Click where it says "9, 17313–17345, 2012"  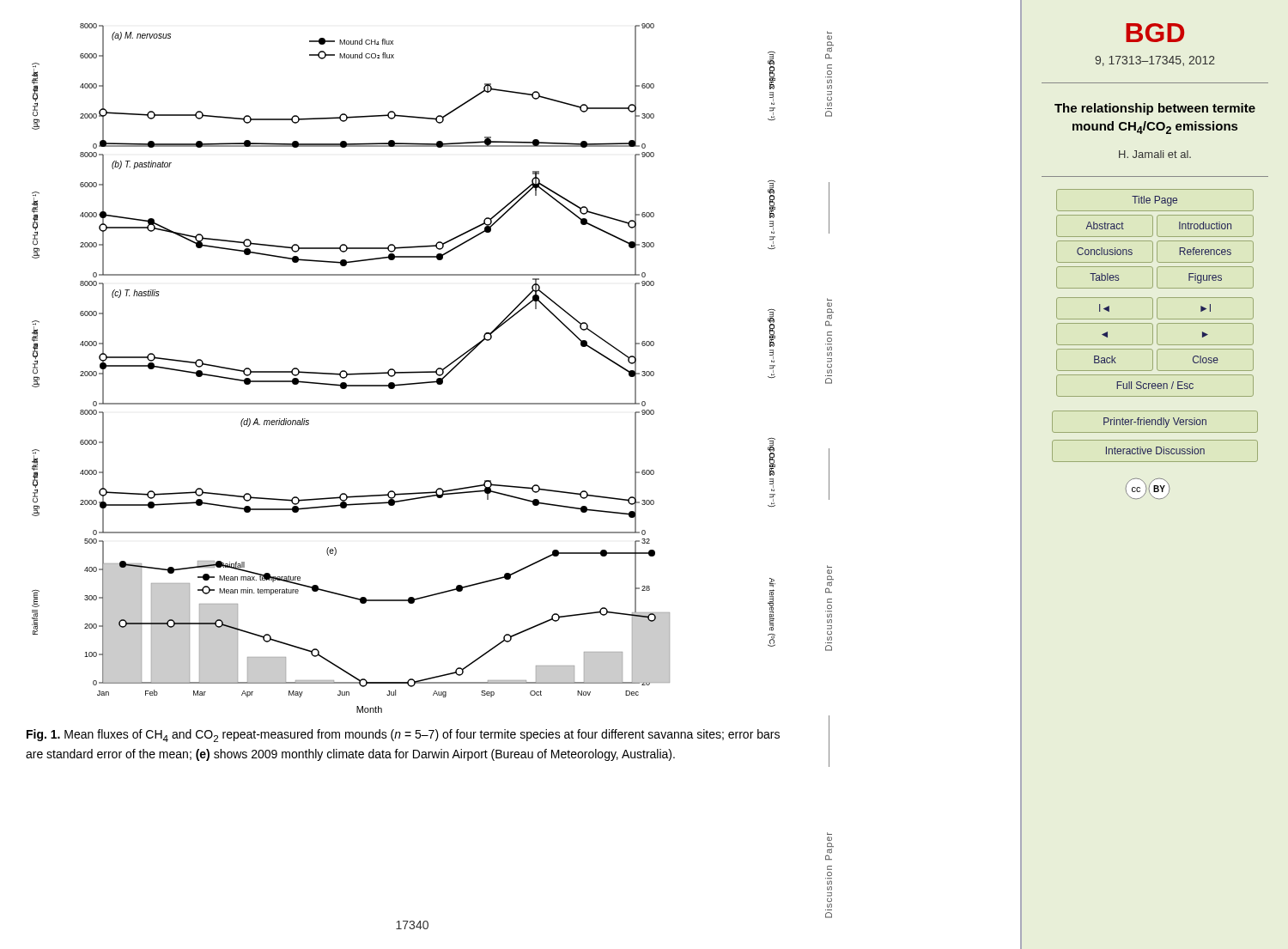coord(1155,60)
